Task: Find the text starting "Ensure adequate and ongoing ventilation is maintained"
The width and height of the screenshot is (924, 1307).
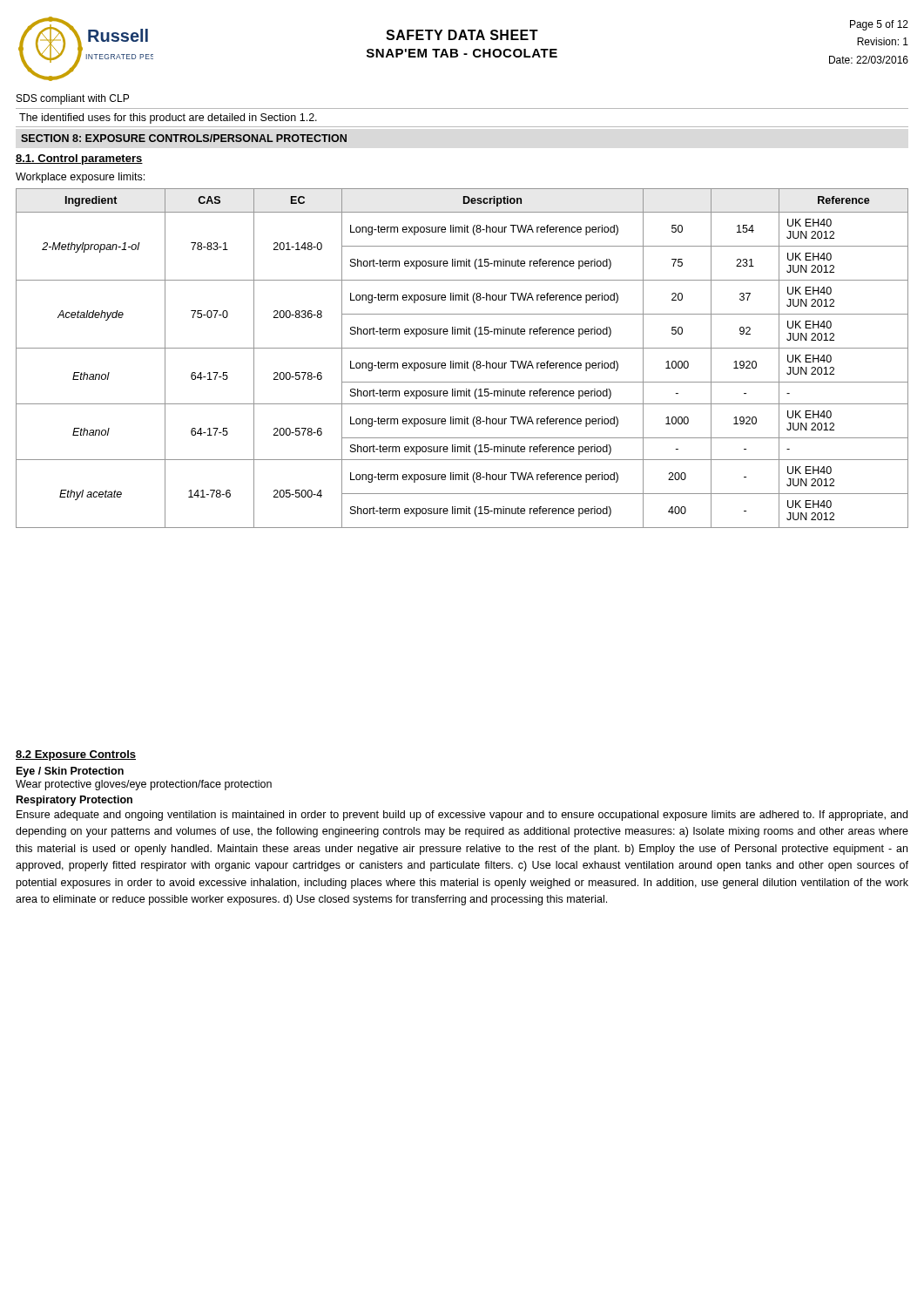Action: [462, 857]
